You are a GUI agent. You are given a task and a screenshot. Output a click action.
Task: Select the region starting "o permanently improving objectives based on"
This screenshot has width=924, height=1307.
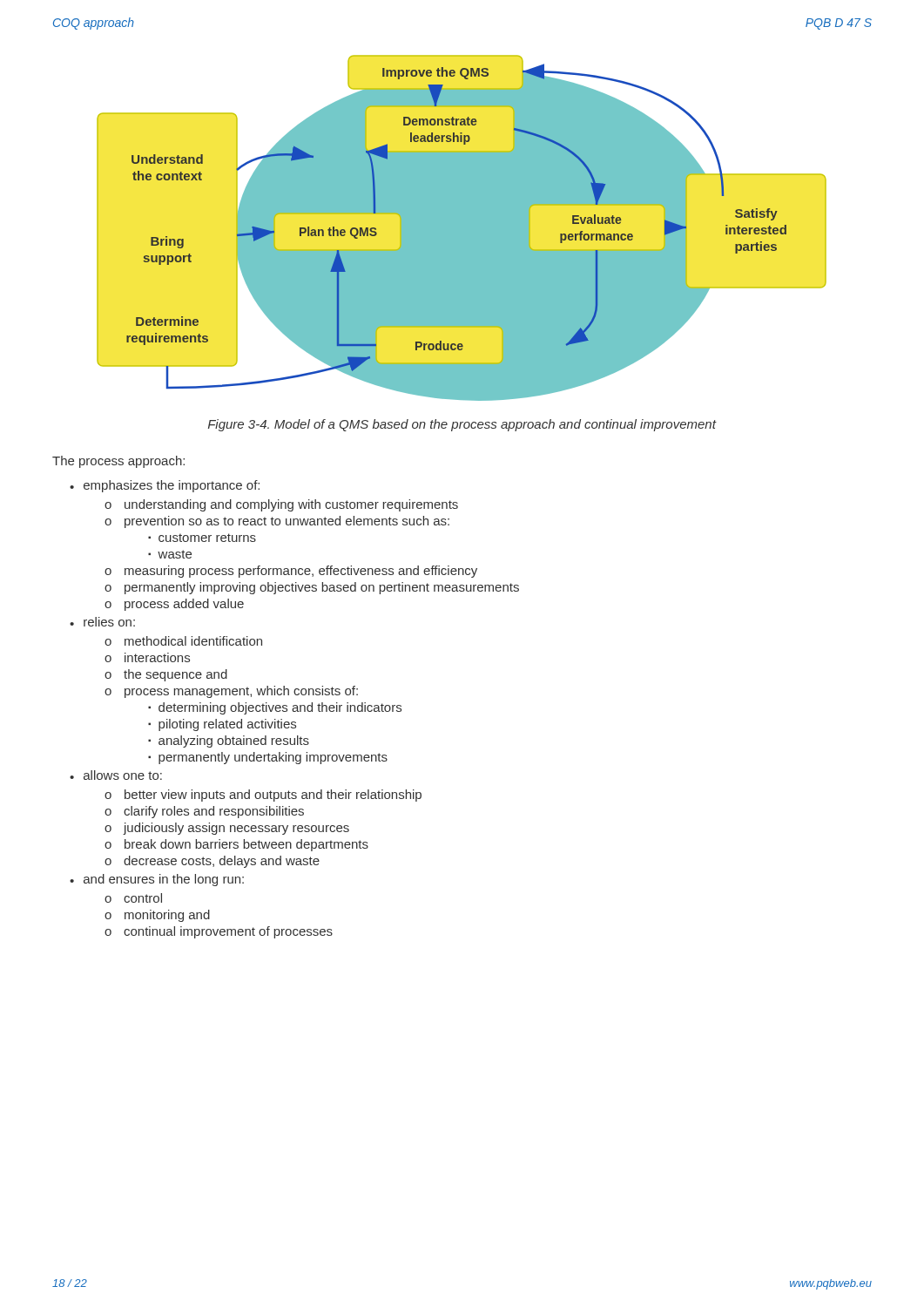point(312,587)
